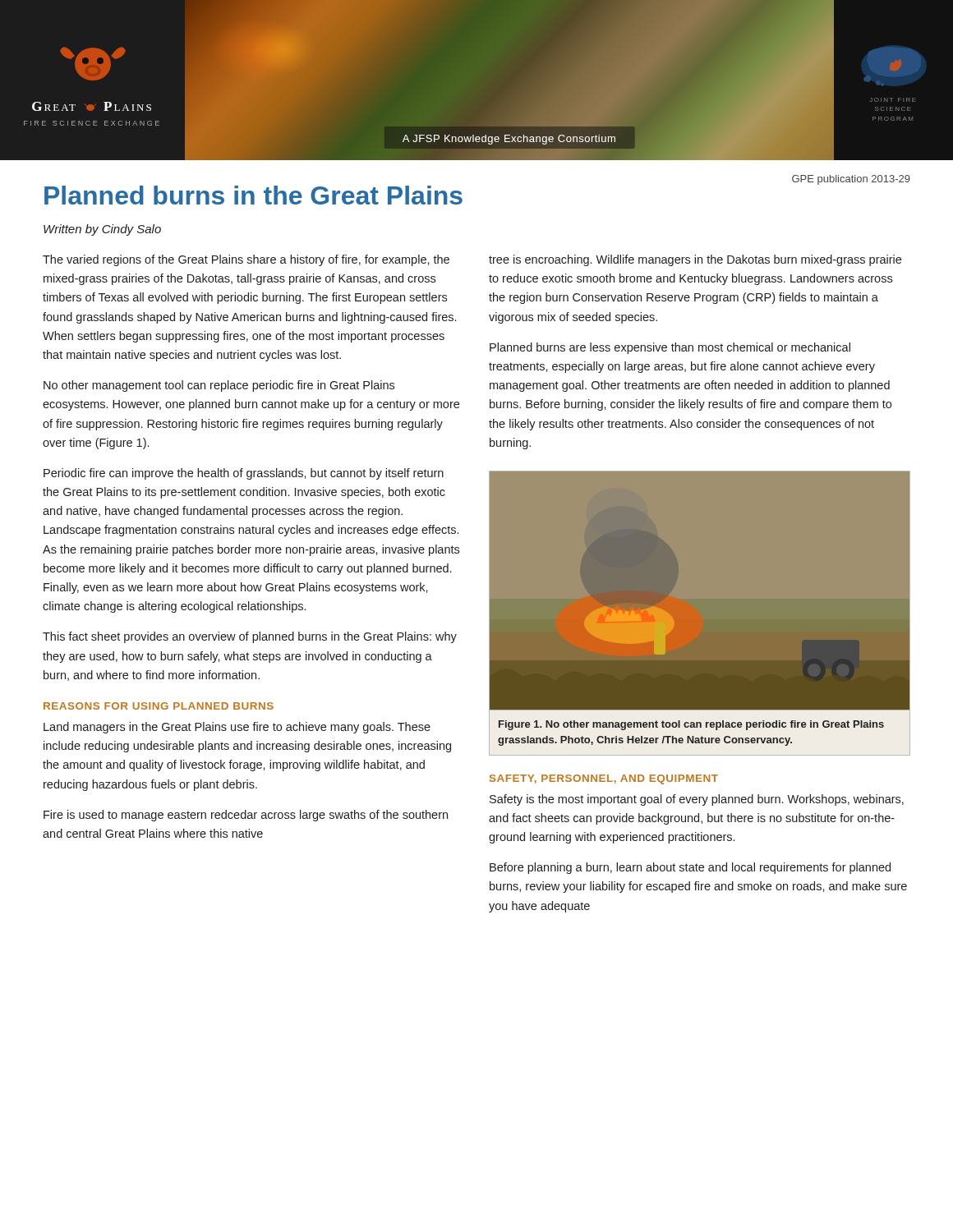Click on the element starting "Planned burns are"
Viewport: 953px width, 1232px height.
[x=690, y=395]
